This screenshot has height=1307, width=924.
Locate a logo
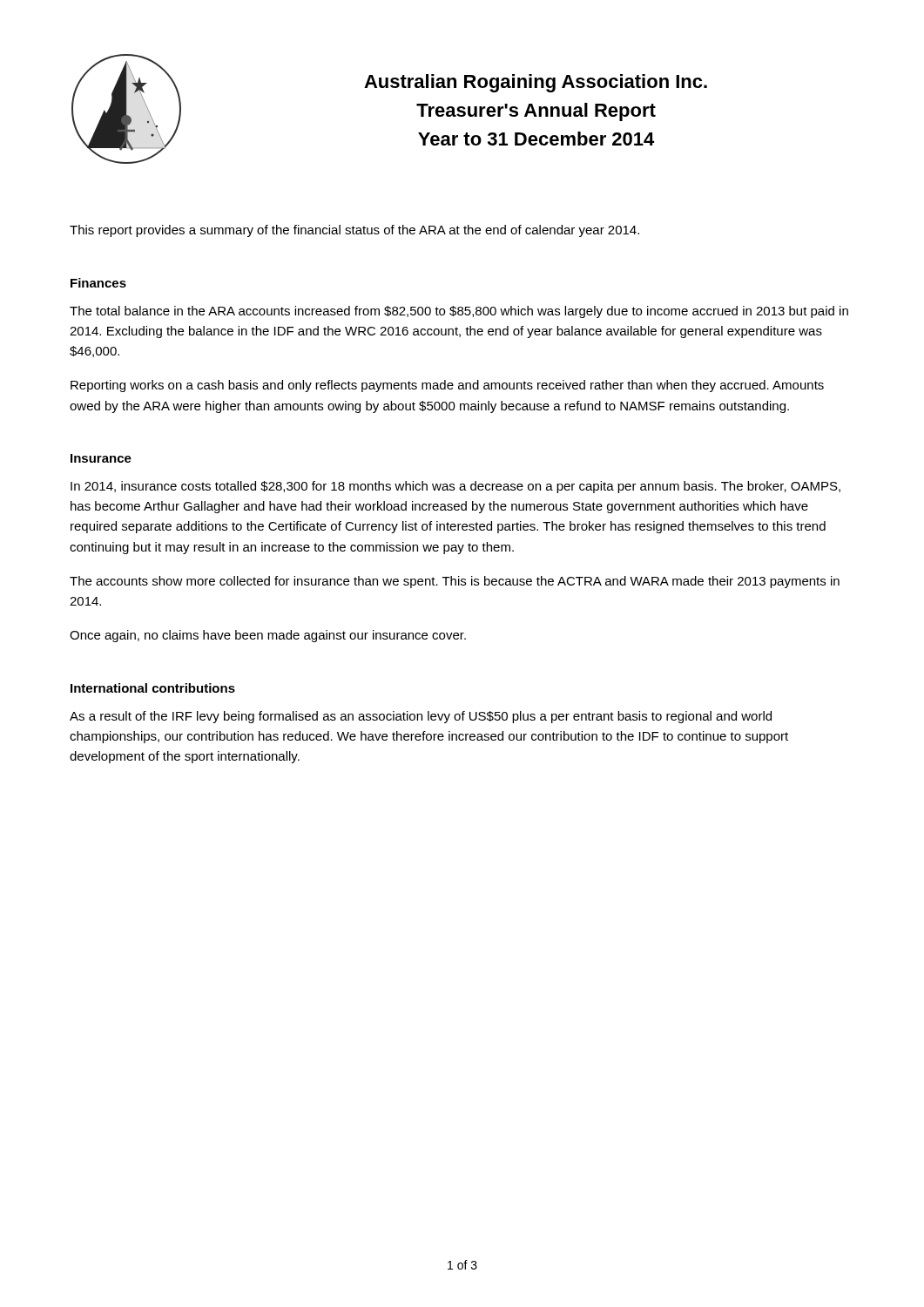131,110
